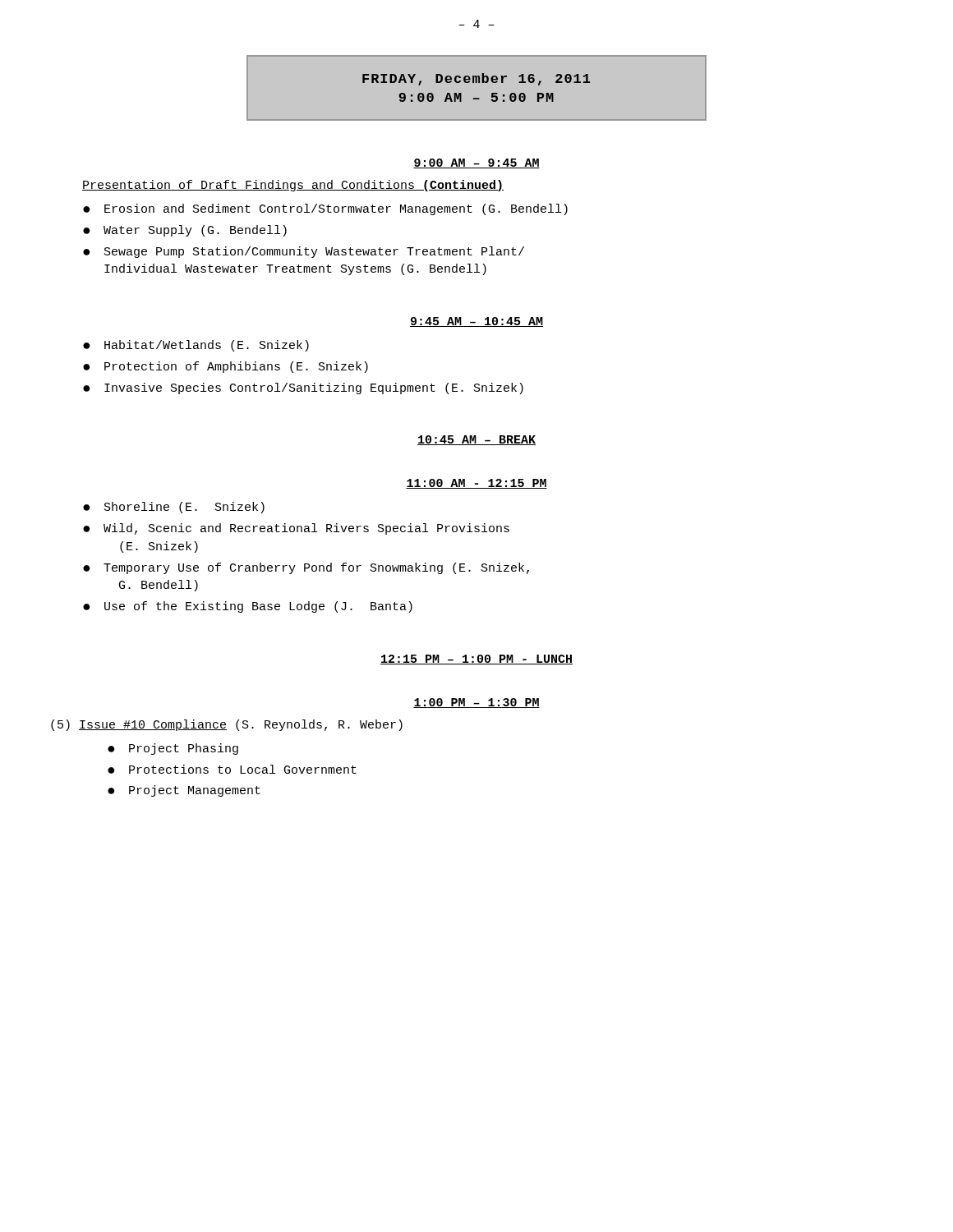
Task: Find the section header on this page that starts "1:00 PM –"
Action: click(x=476, y=703)
